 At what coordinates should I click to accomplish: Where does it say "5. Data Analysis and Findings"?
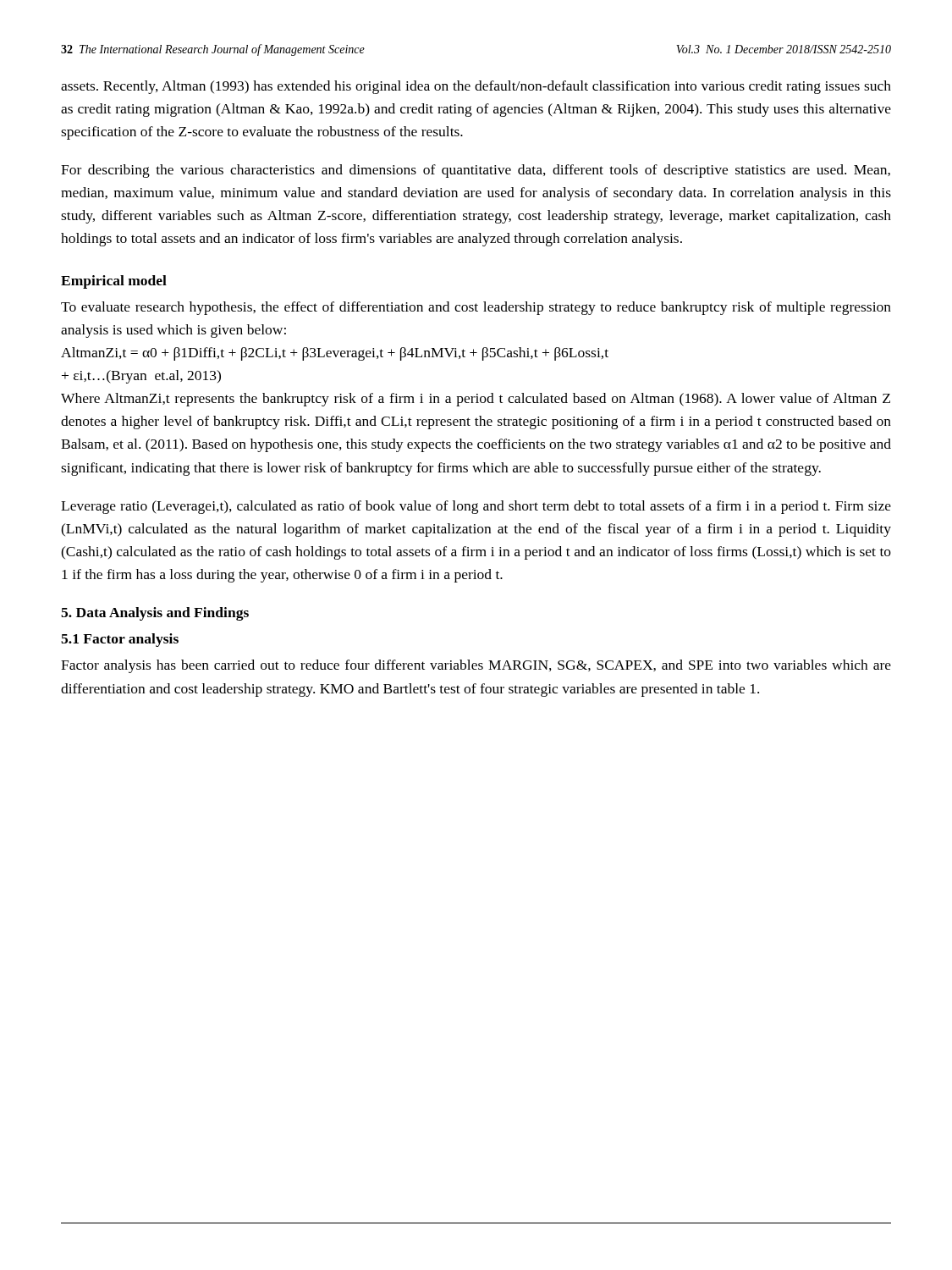click(x=155, y=612)
